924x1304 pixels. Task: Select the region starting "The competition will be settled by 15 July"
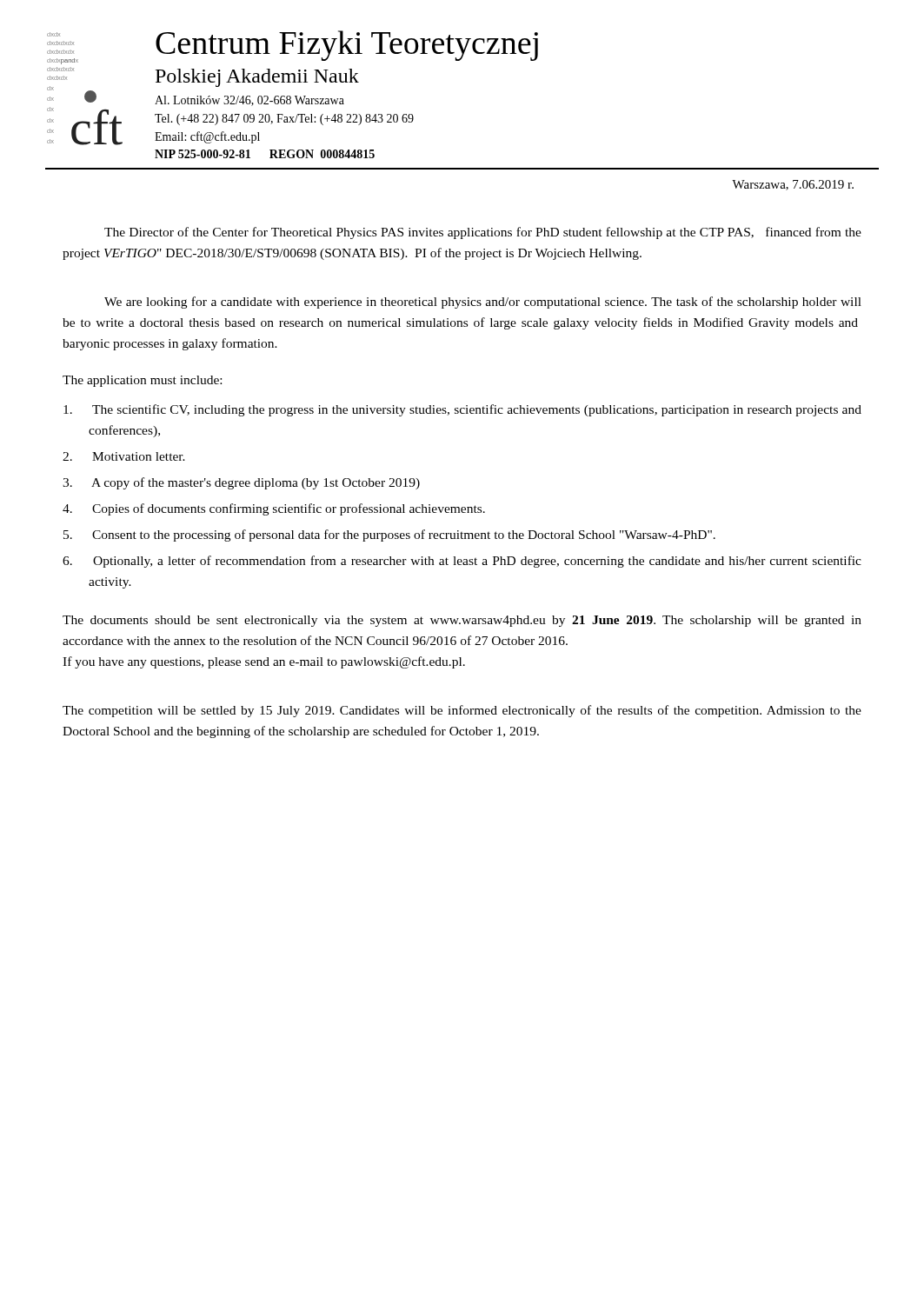pos(462,720)
